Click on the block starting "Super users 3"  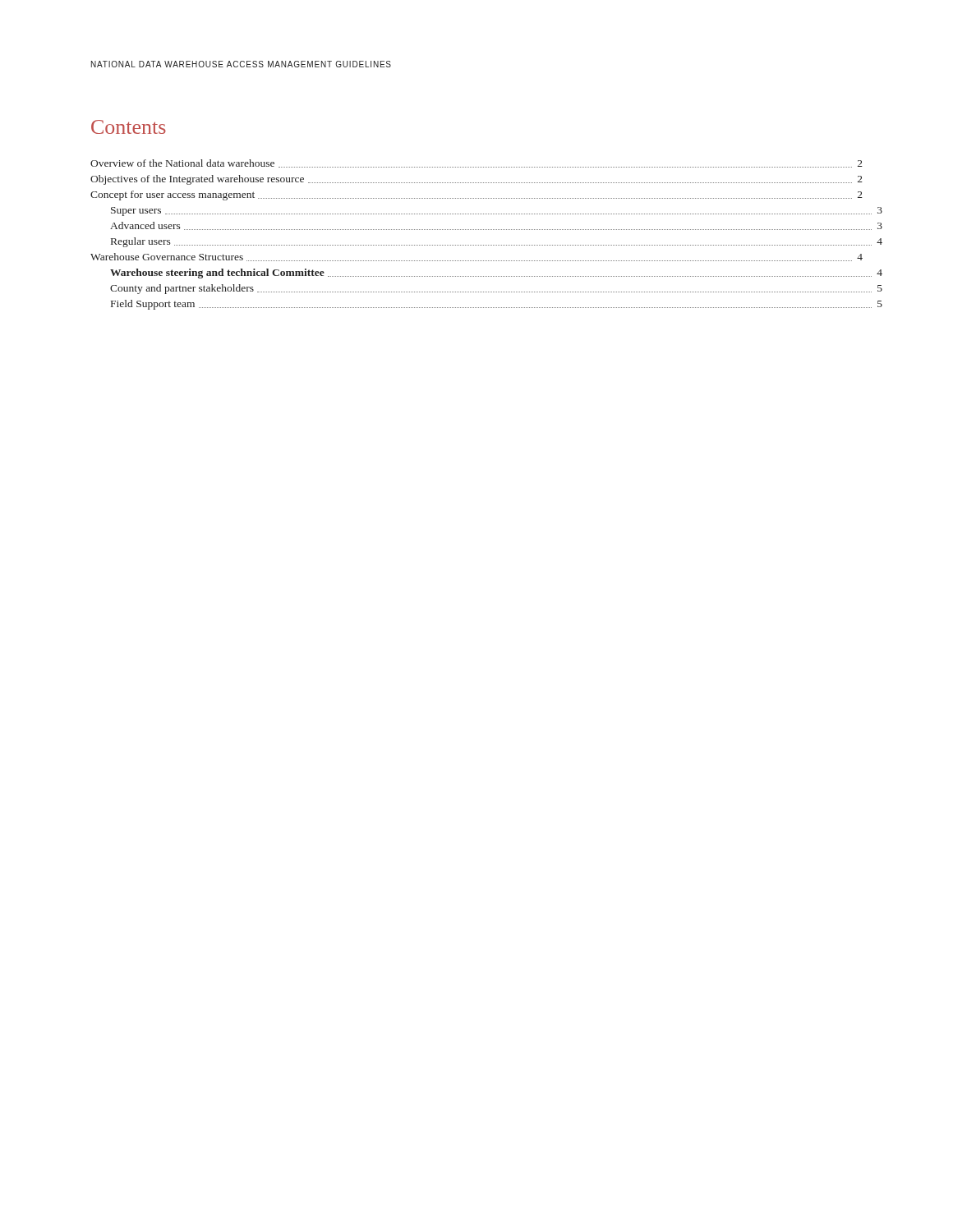(496, 210)
